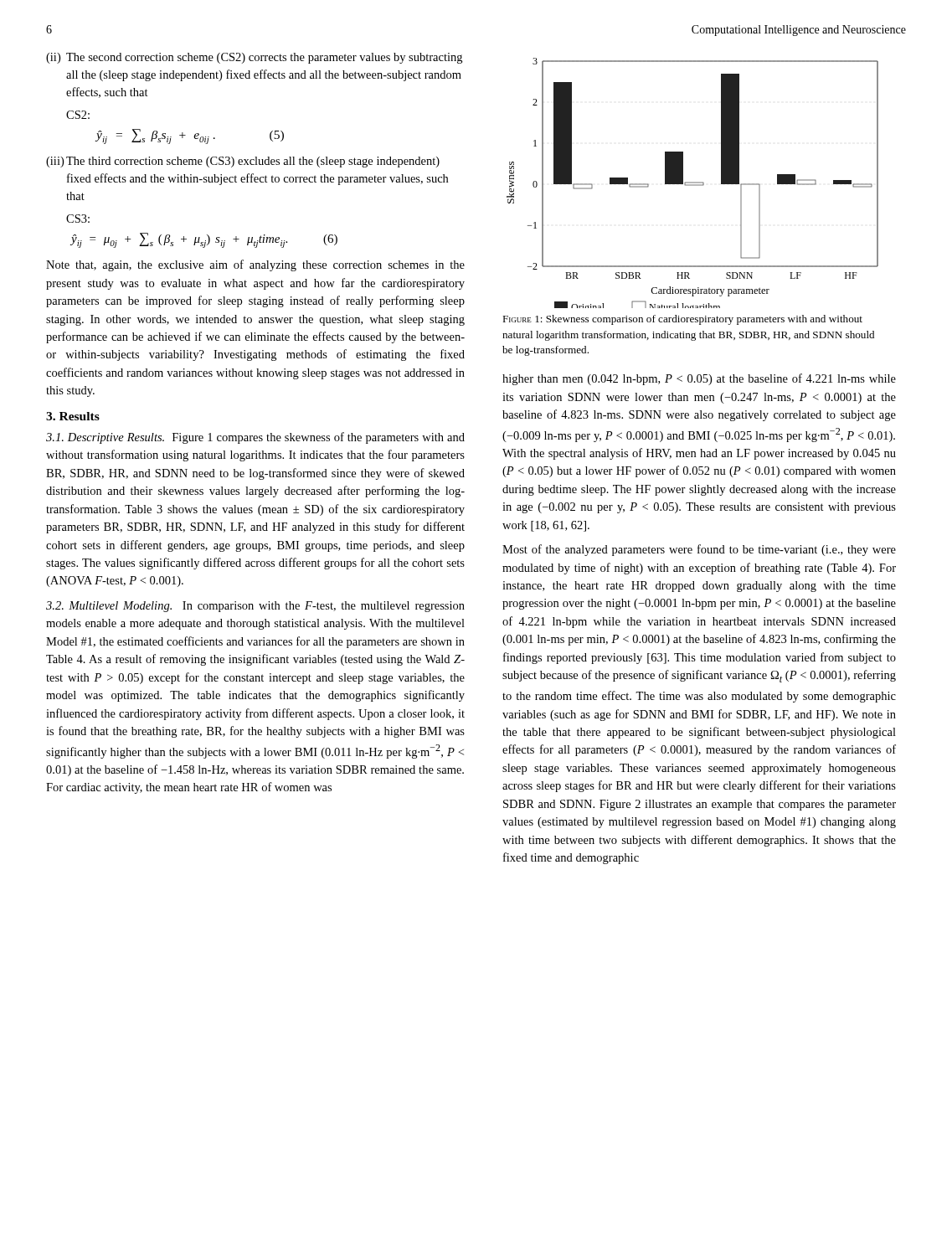The height and width of the screenshot is (1256, 952).
Task: Point to the passage starting "higher than men (0.042 ln-bpm, P <"
Action: pyautogui.click(x=699, y=452)
